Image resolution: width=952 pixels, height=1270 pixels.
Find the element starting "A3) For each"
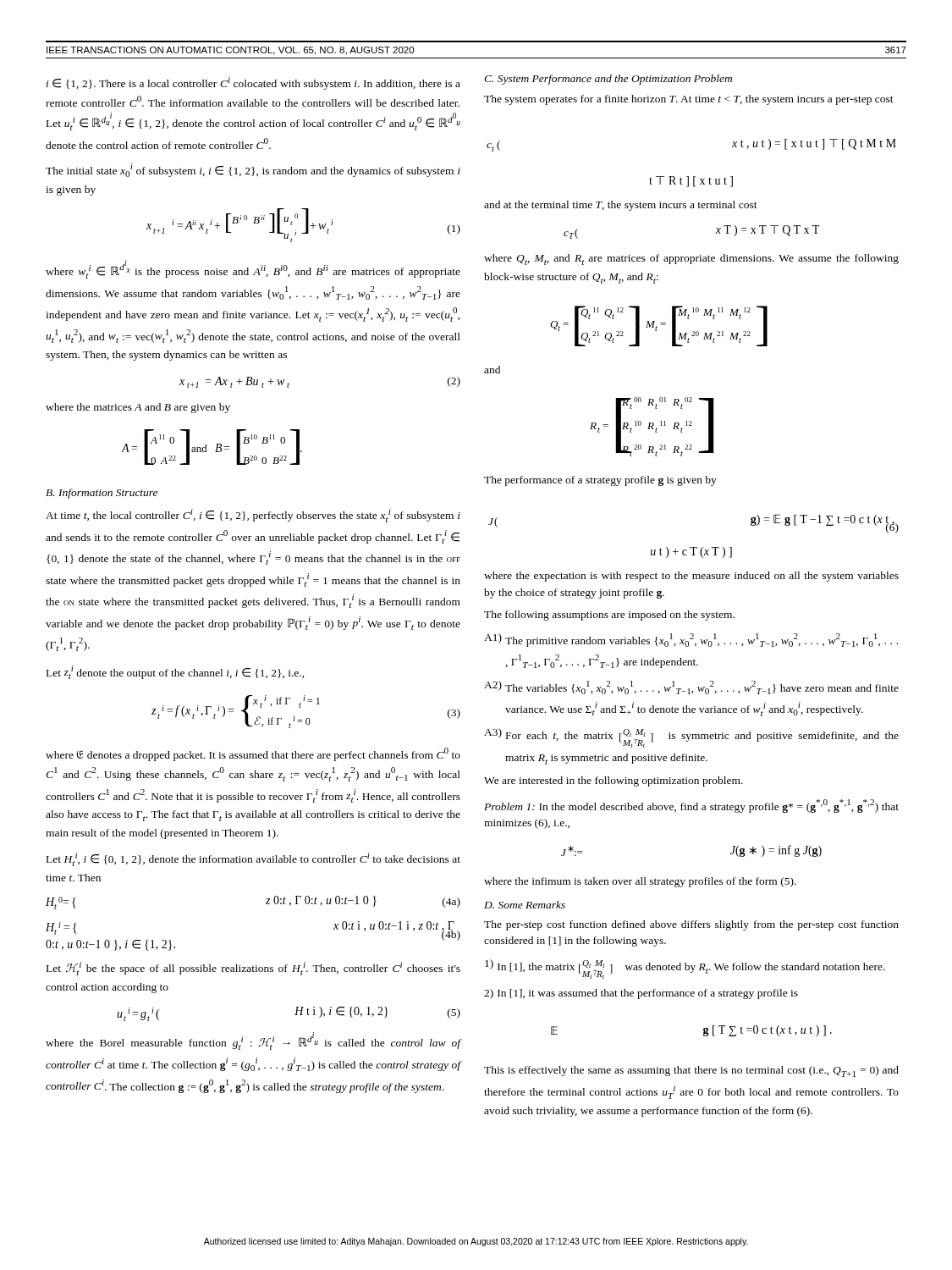[691, 746]
